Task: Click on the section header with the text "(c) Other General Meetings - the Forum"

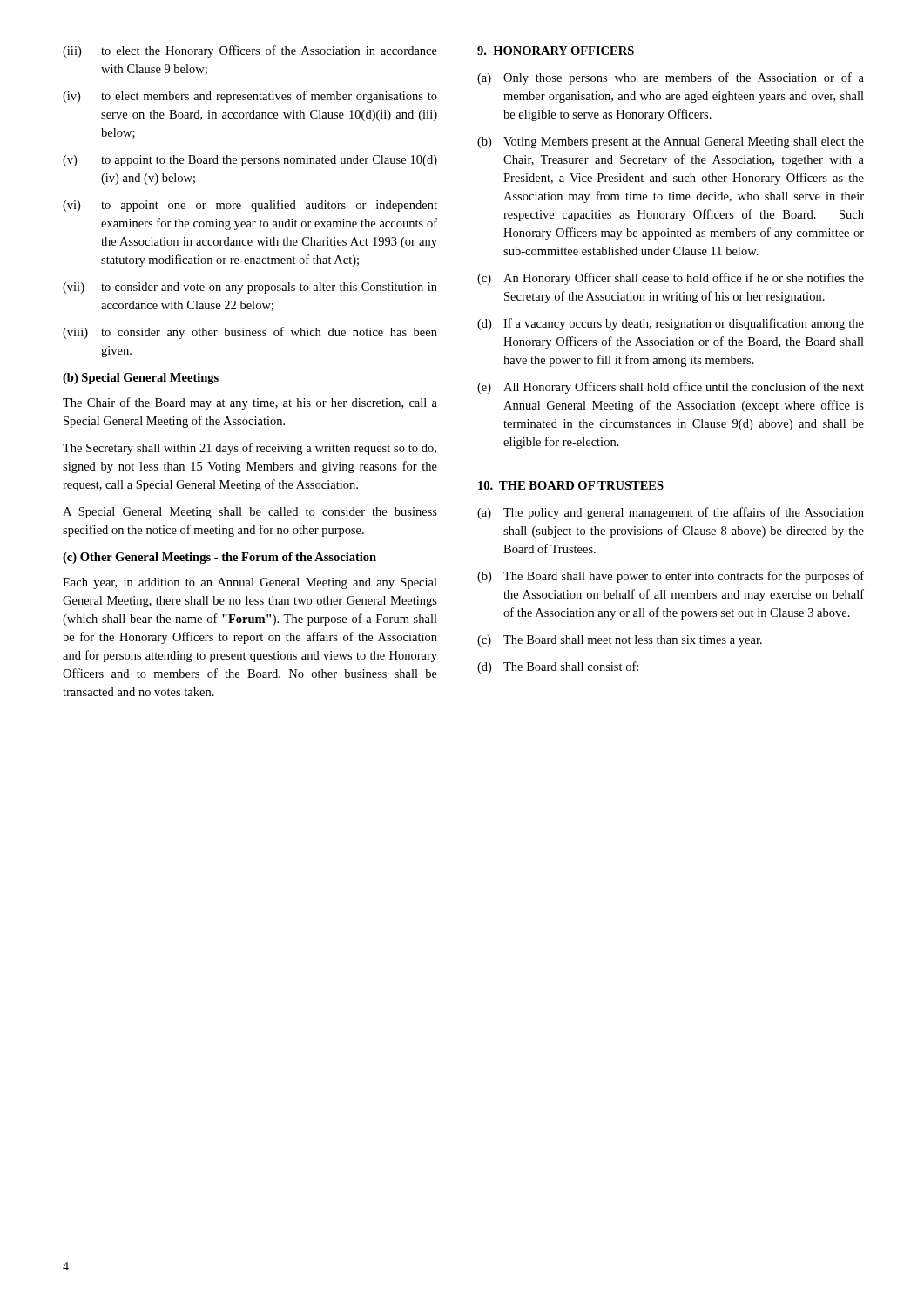Action: (220, 557)
